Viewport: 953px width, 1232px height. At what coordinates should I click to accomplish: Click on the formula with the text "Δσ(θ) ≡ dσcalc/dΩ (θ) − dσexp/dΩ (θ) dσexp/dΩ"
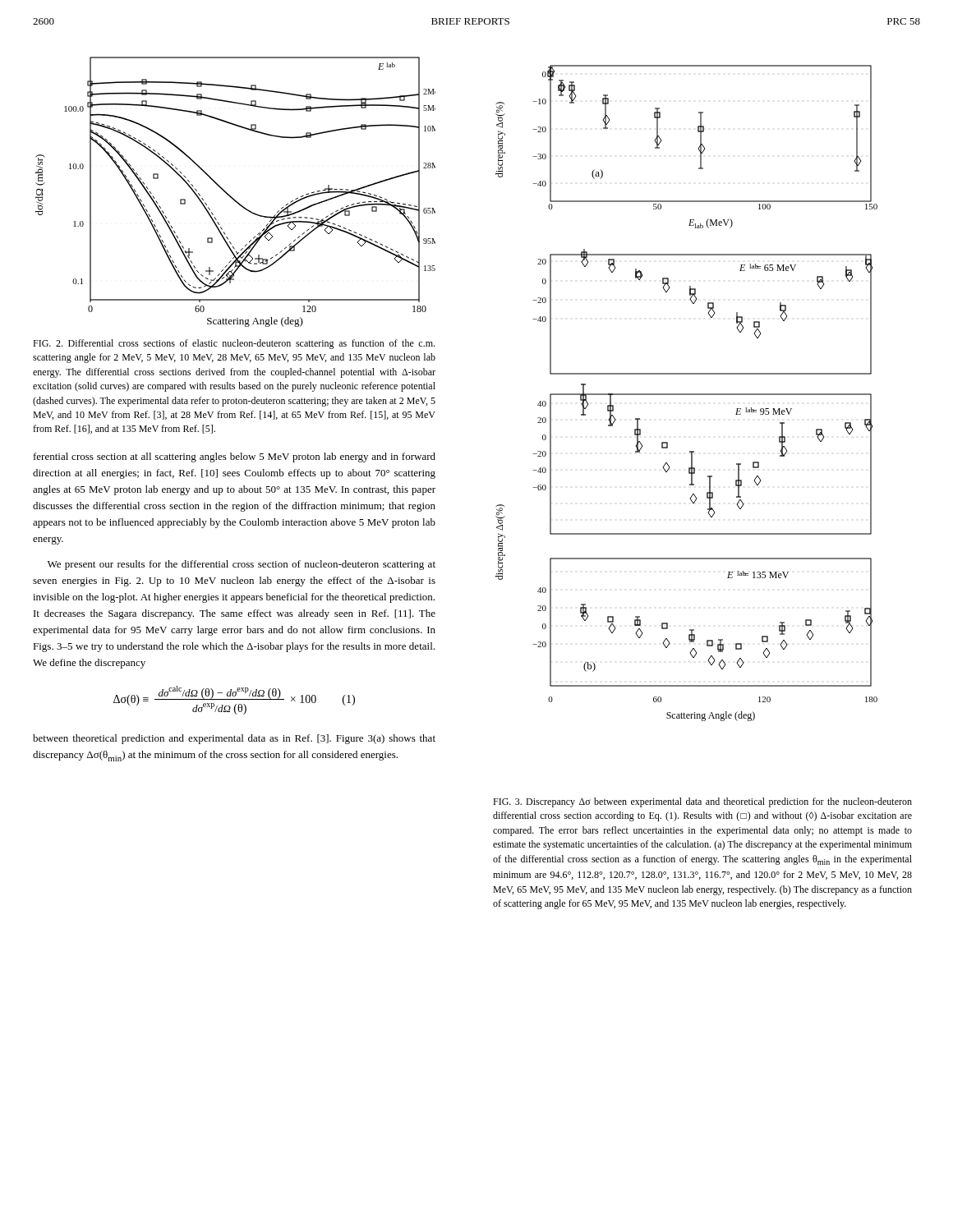(x=234, y=700)
